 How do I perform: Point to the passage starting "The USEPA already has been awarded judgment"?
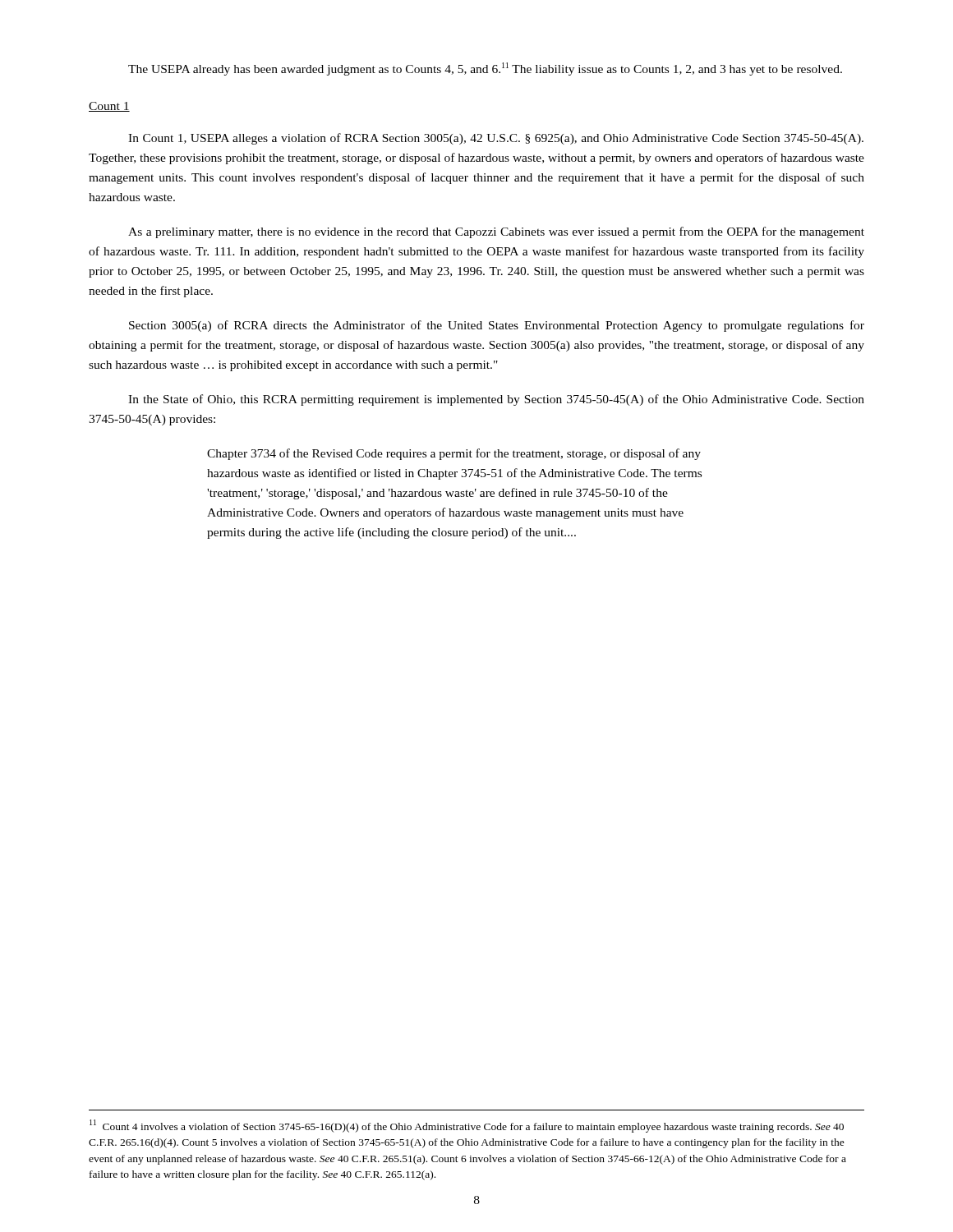pyautogui.click(x=476, y=69)
